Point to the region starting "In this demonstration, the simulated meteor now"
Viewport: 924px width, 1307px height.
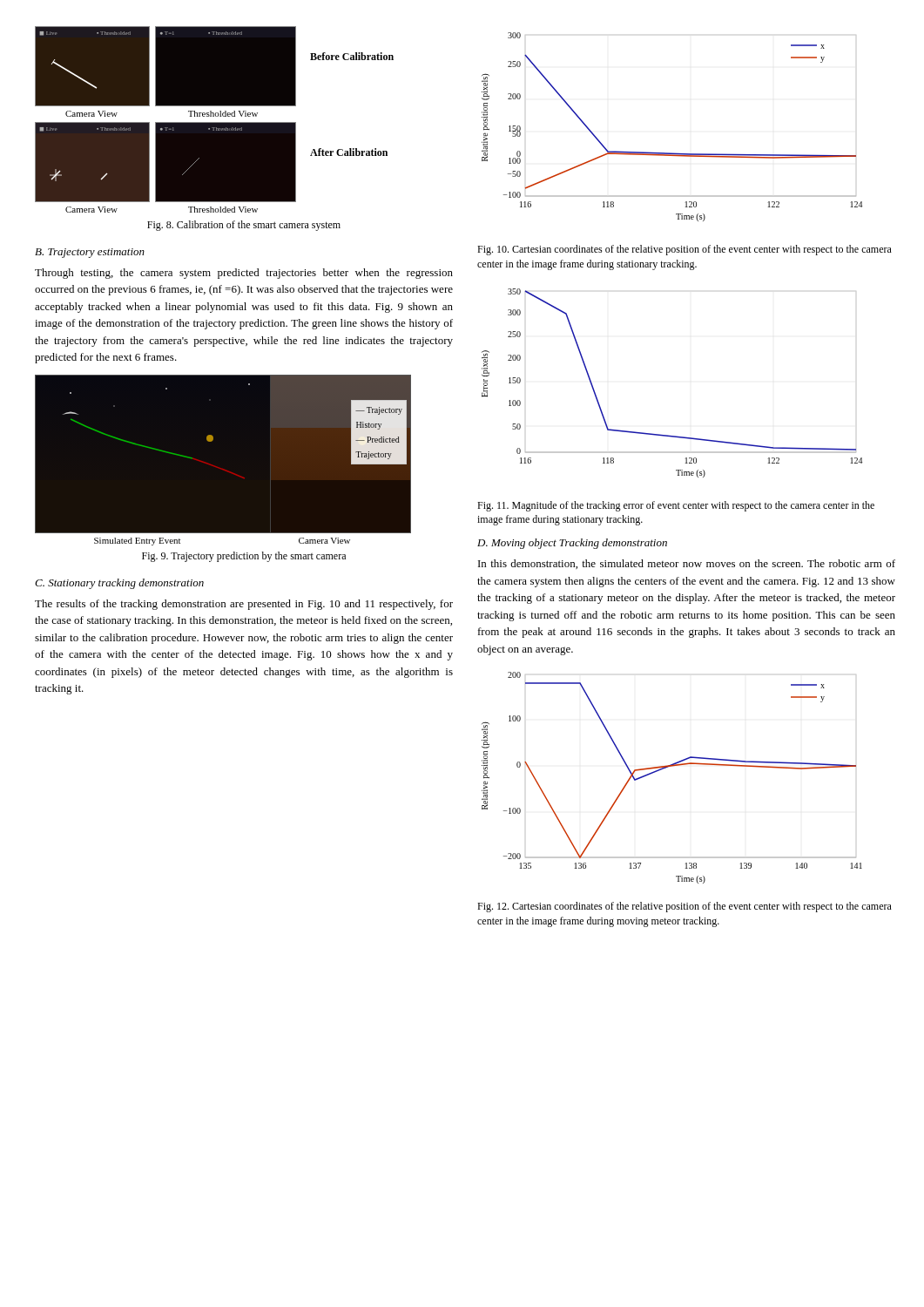[x=686, y=606]
